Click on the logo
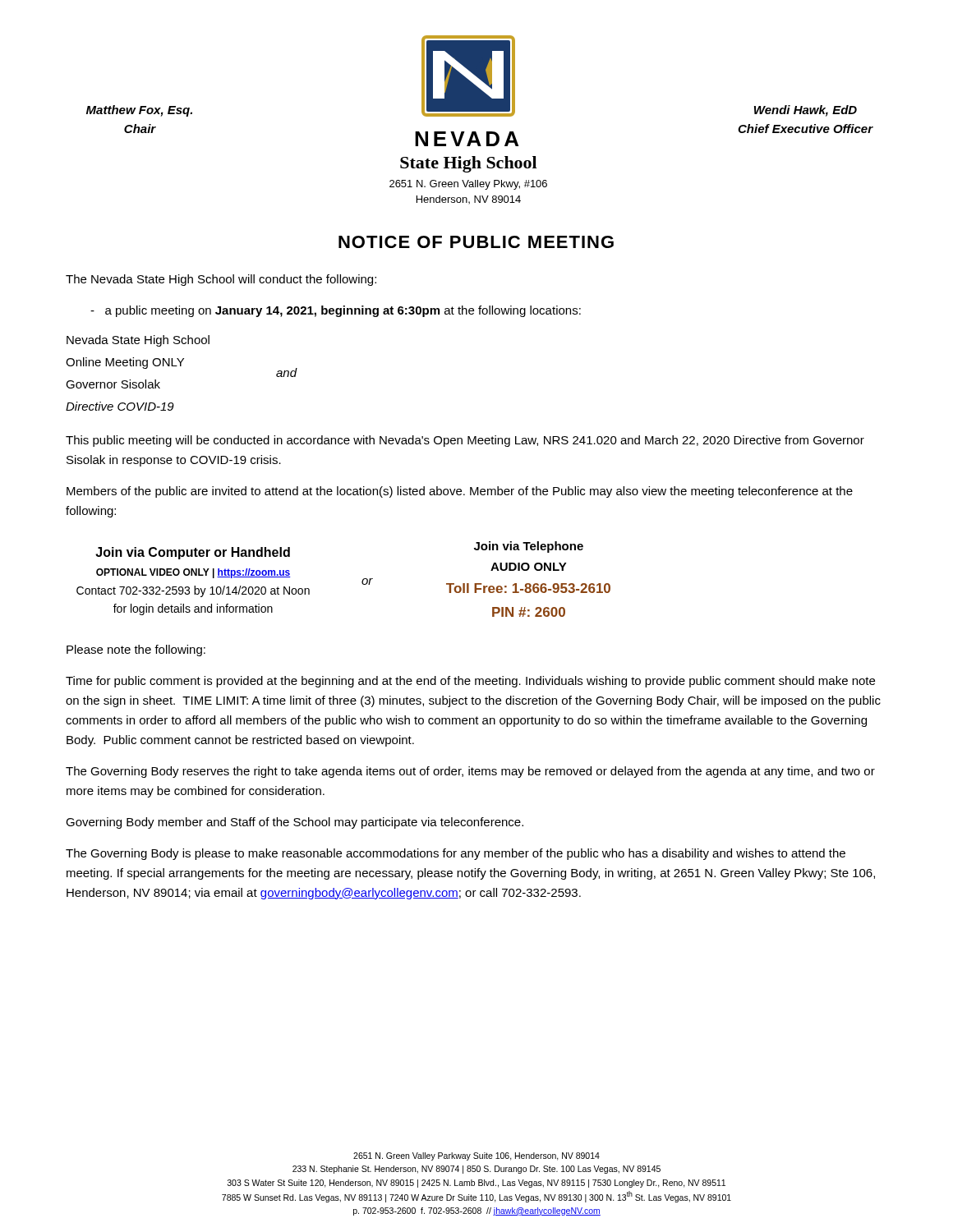This screenshot has width=953, height=1232. (468, 120)
